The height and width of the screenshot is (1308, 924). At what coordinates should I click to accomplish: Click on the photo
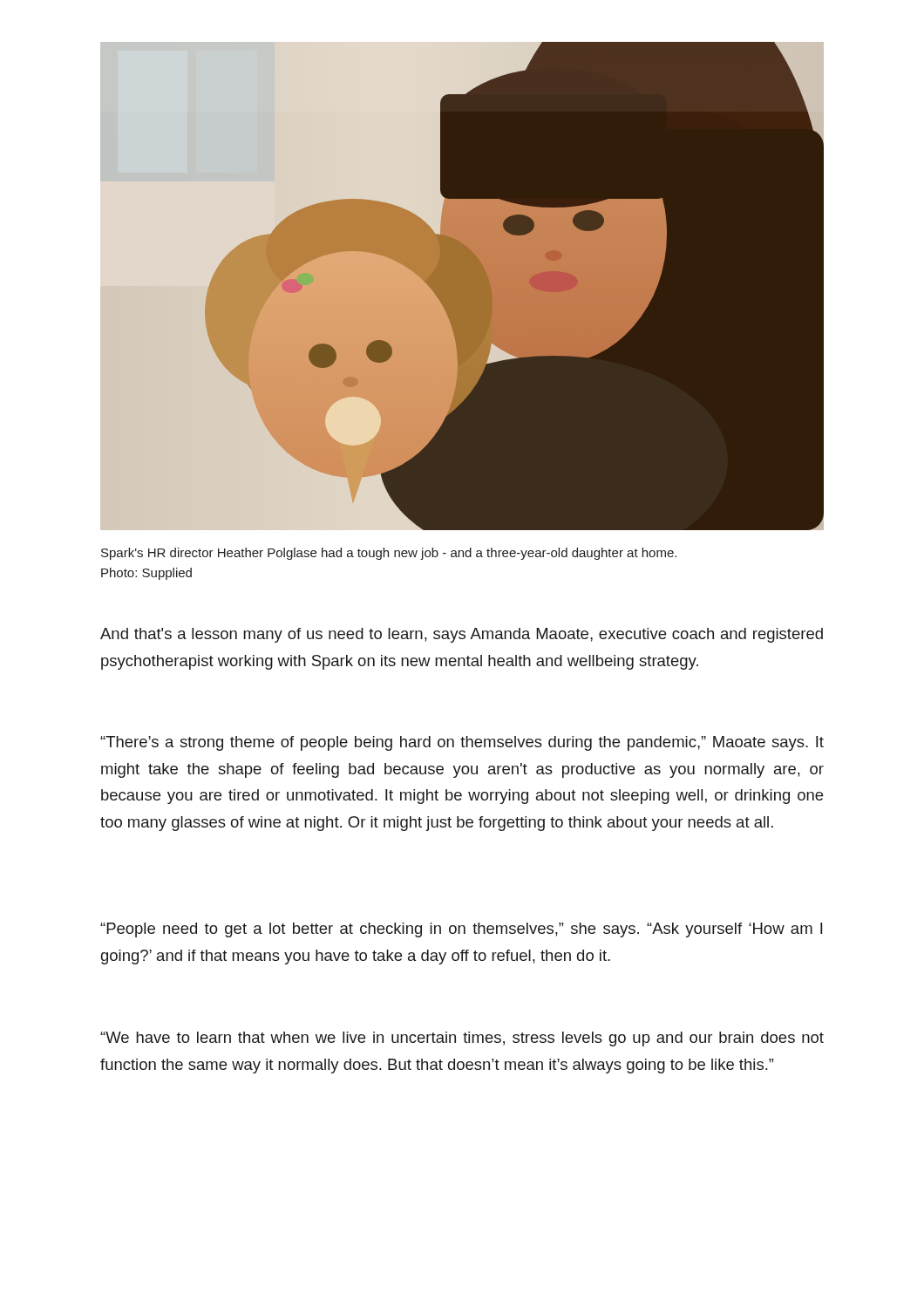[462, 286]
